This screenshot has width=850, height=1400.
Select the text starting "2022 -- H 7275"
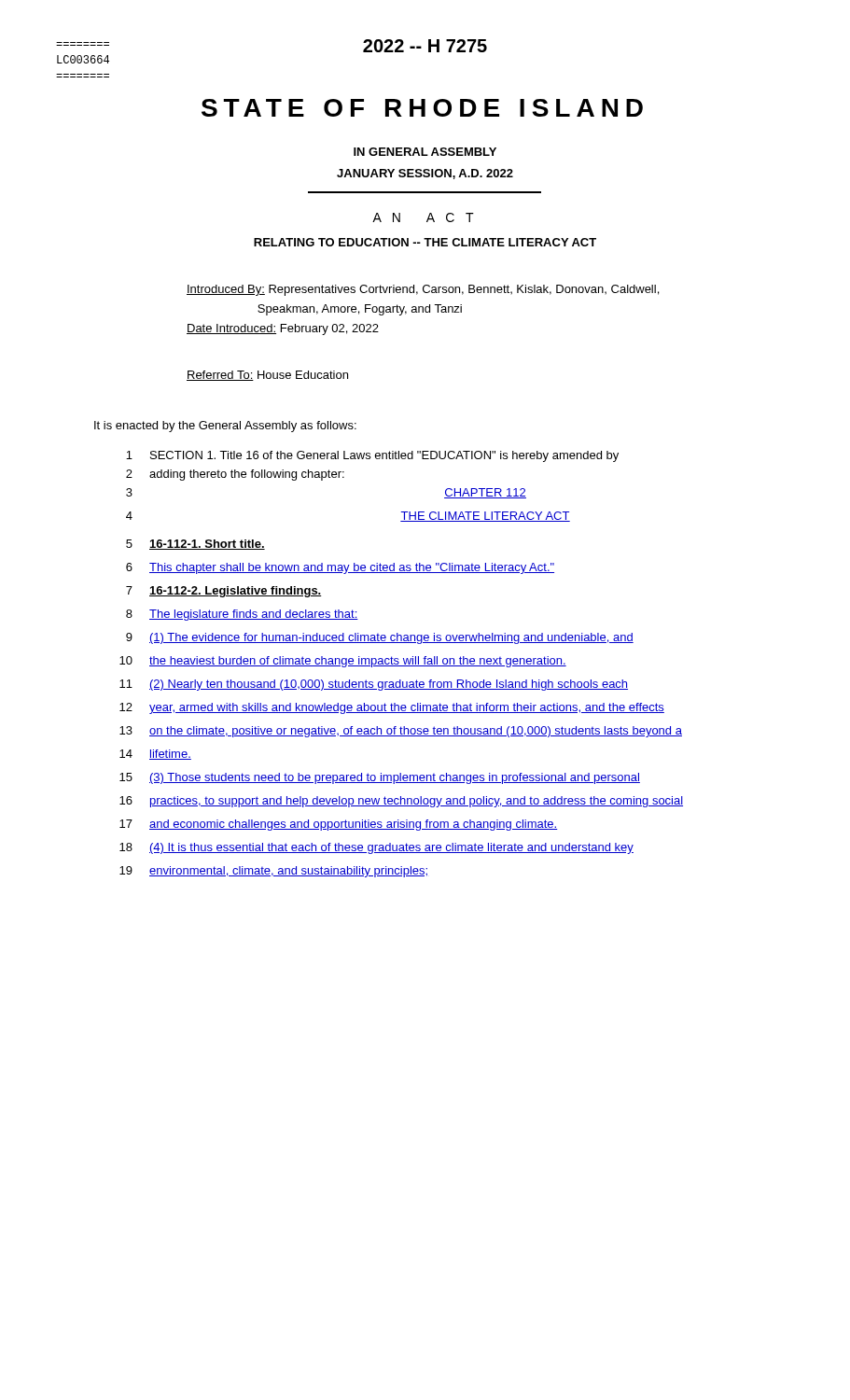click(x=425, y=46)
